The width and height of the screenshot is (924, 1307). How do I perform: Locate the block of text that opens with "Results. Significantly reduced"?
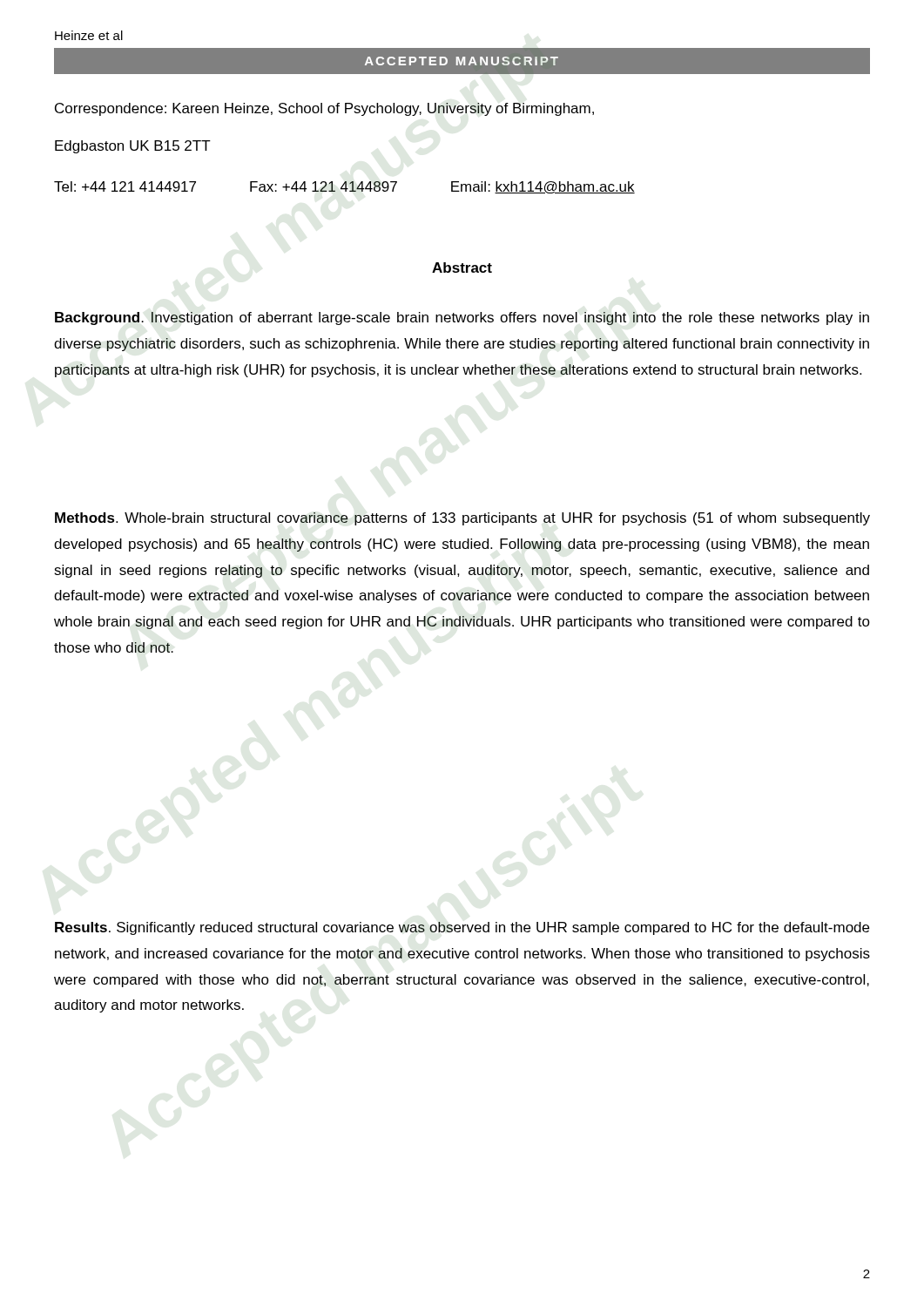point(462,966)
